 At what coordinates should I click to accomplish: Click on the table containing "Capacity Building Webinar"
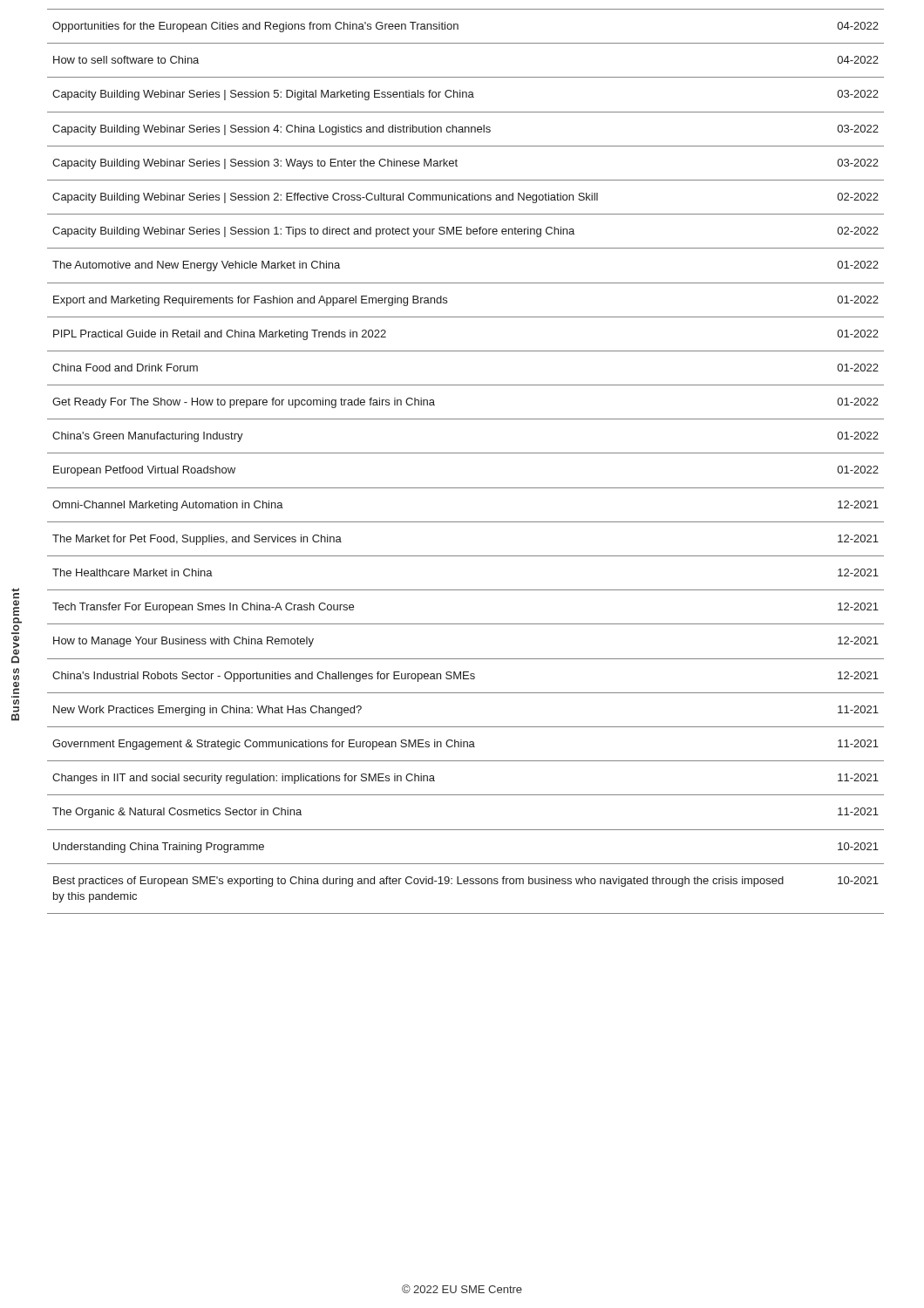465,461
